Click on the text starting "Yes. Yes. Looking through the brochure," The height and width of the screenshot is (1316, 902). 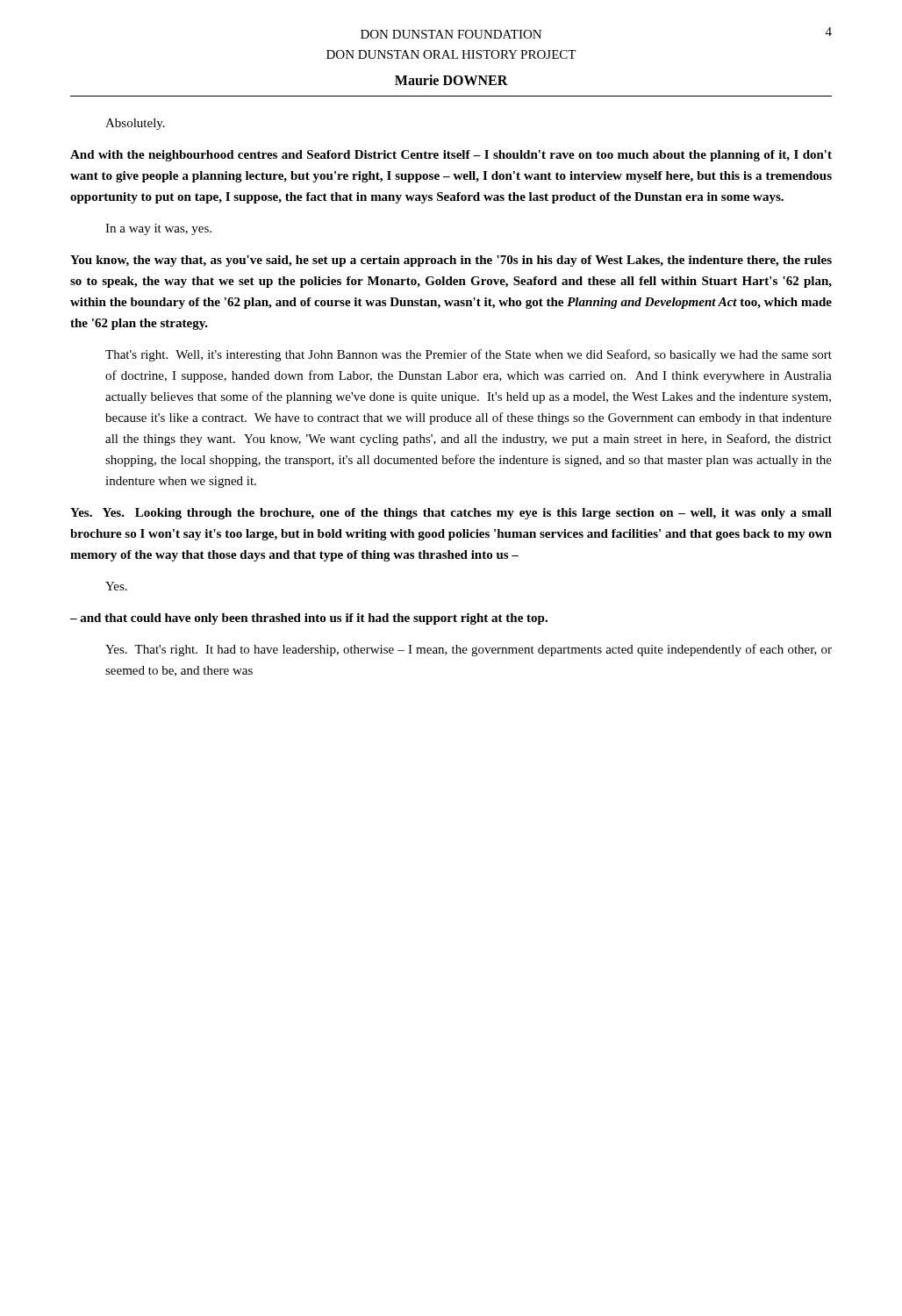coord(451,533)
